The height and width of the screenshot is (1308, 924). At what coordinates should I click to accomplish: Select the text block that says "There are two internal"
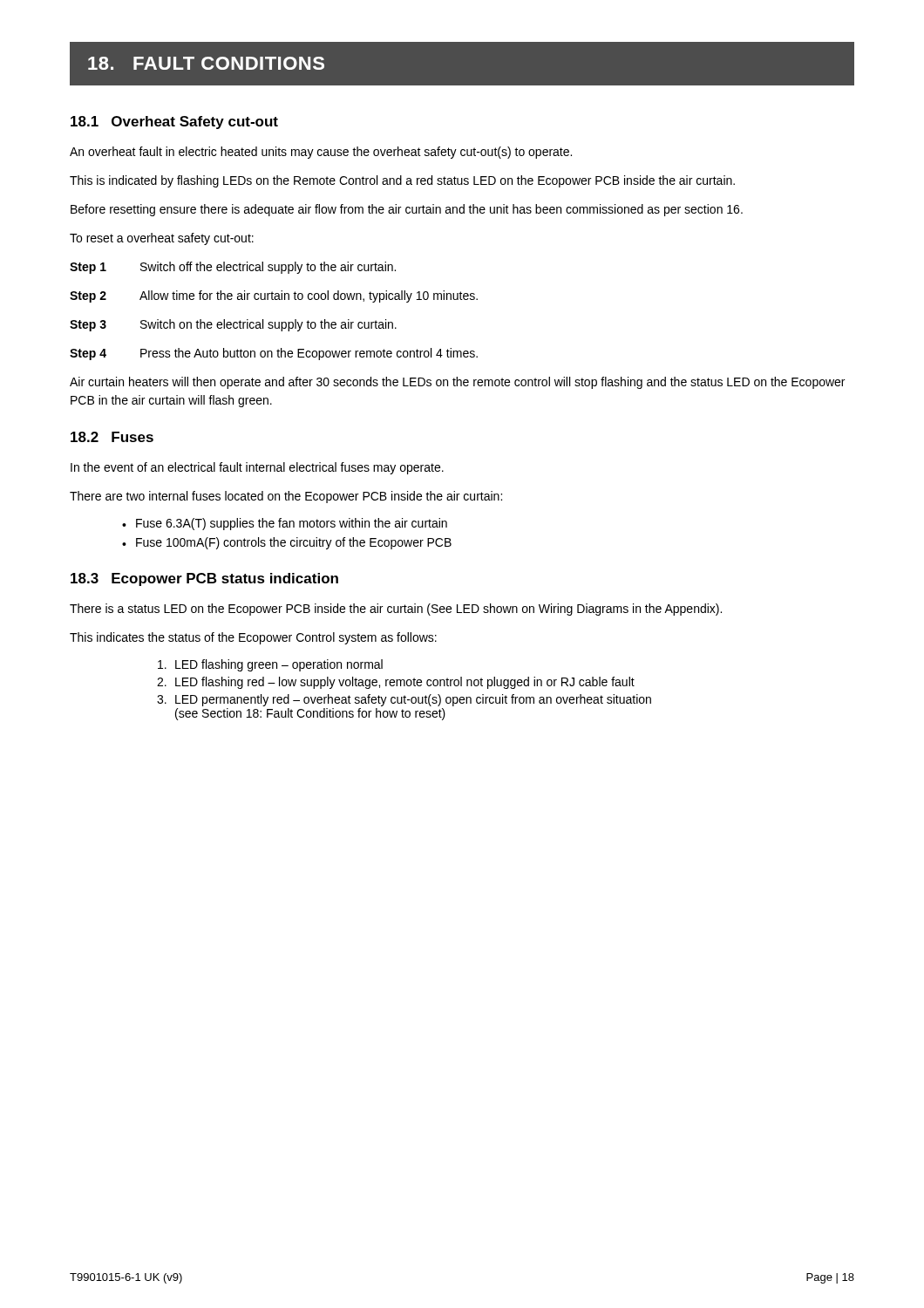tap(286, 496)
